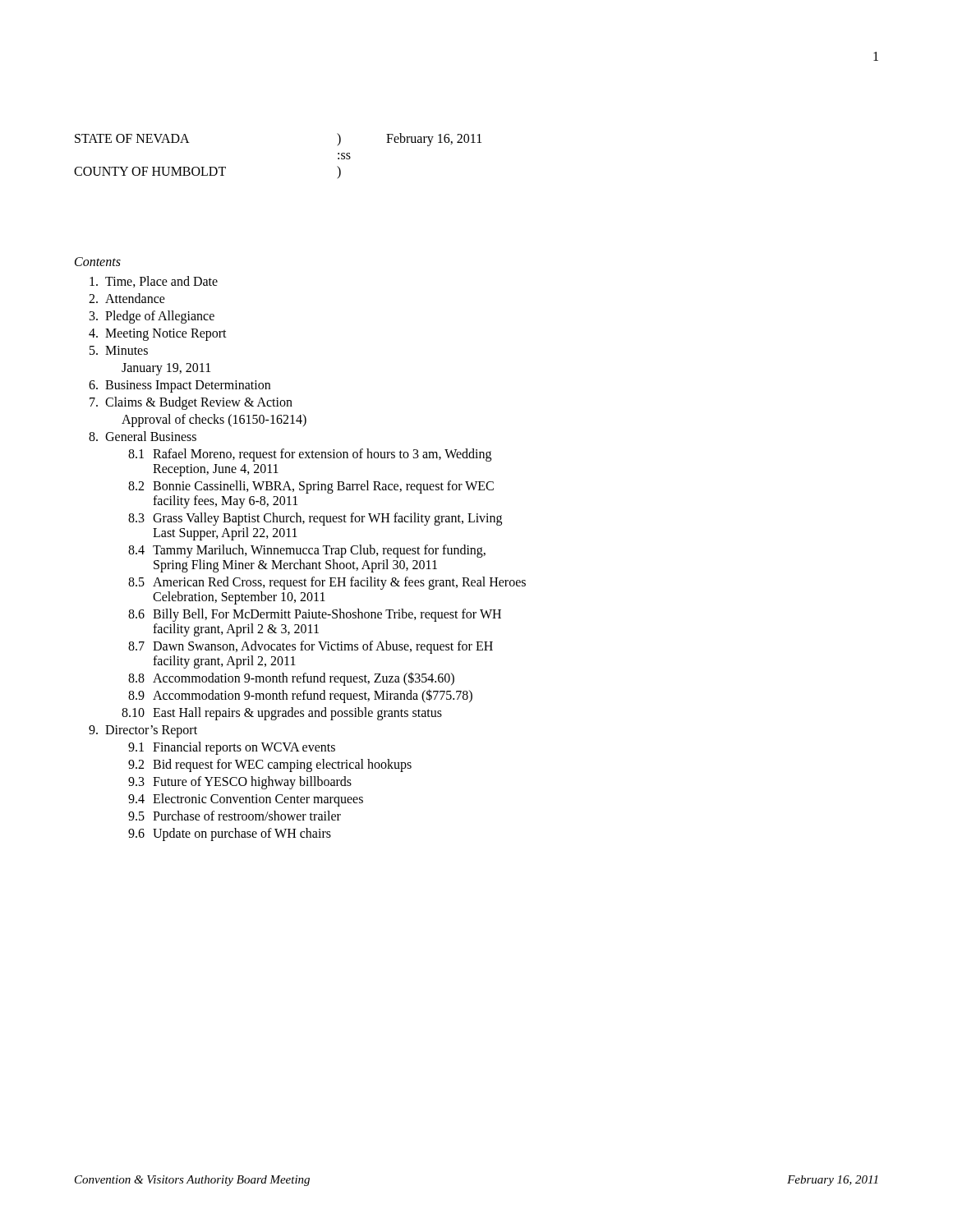Point to the text block starting "9.1 Financial reports on WCVA events"
Screen dimensions: 1232x953
point(232,748)
